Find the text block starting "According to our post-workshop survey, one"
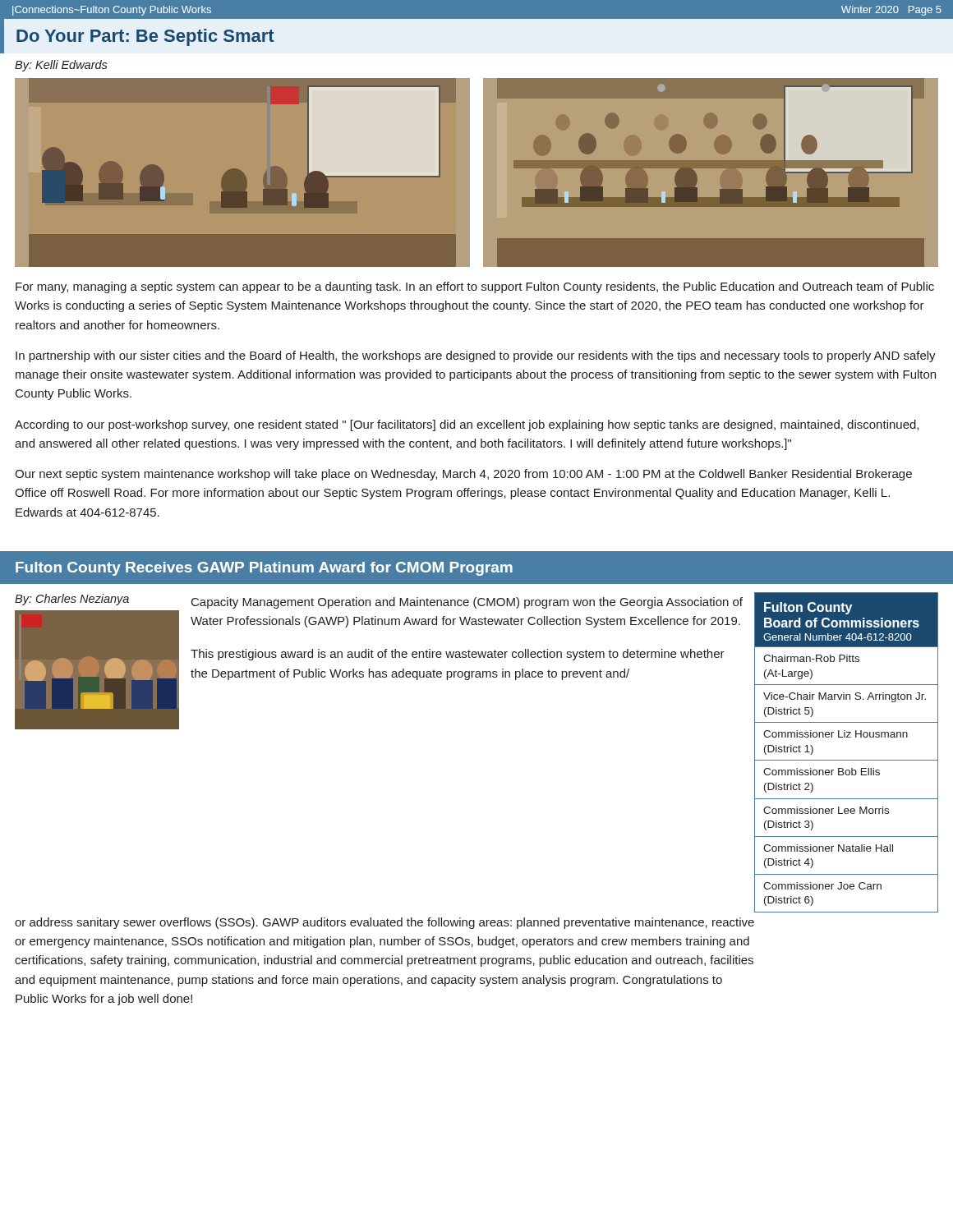 pos(467,433)
